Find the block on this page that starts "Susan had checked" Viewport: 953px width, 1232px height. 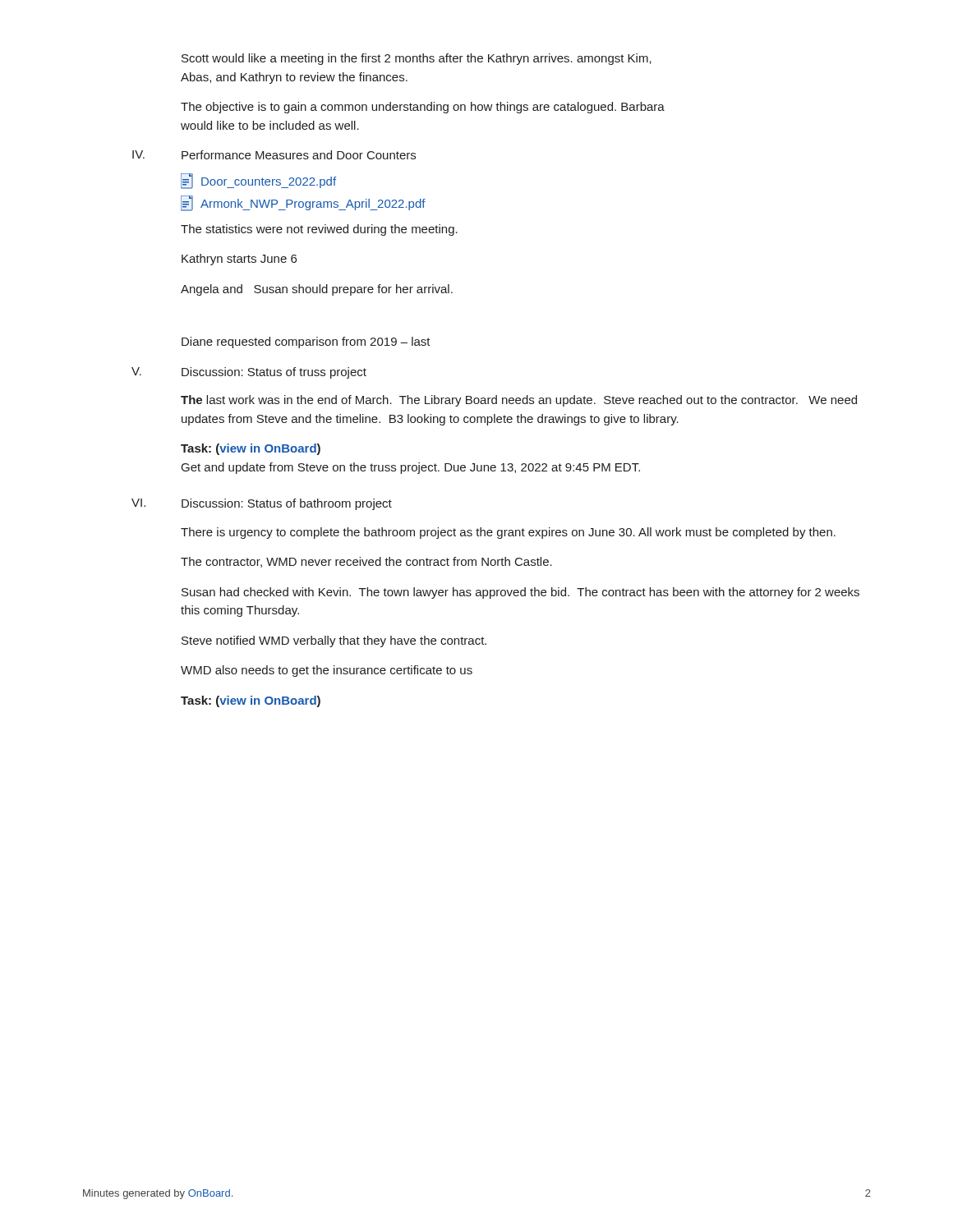526,601
